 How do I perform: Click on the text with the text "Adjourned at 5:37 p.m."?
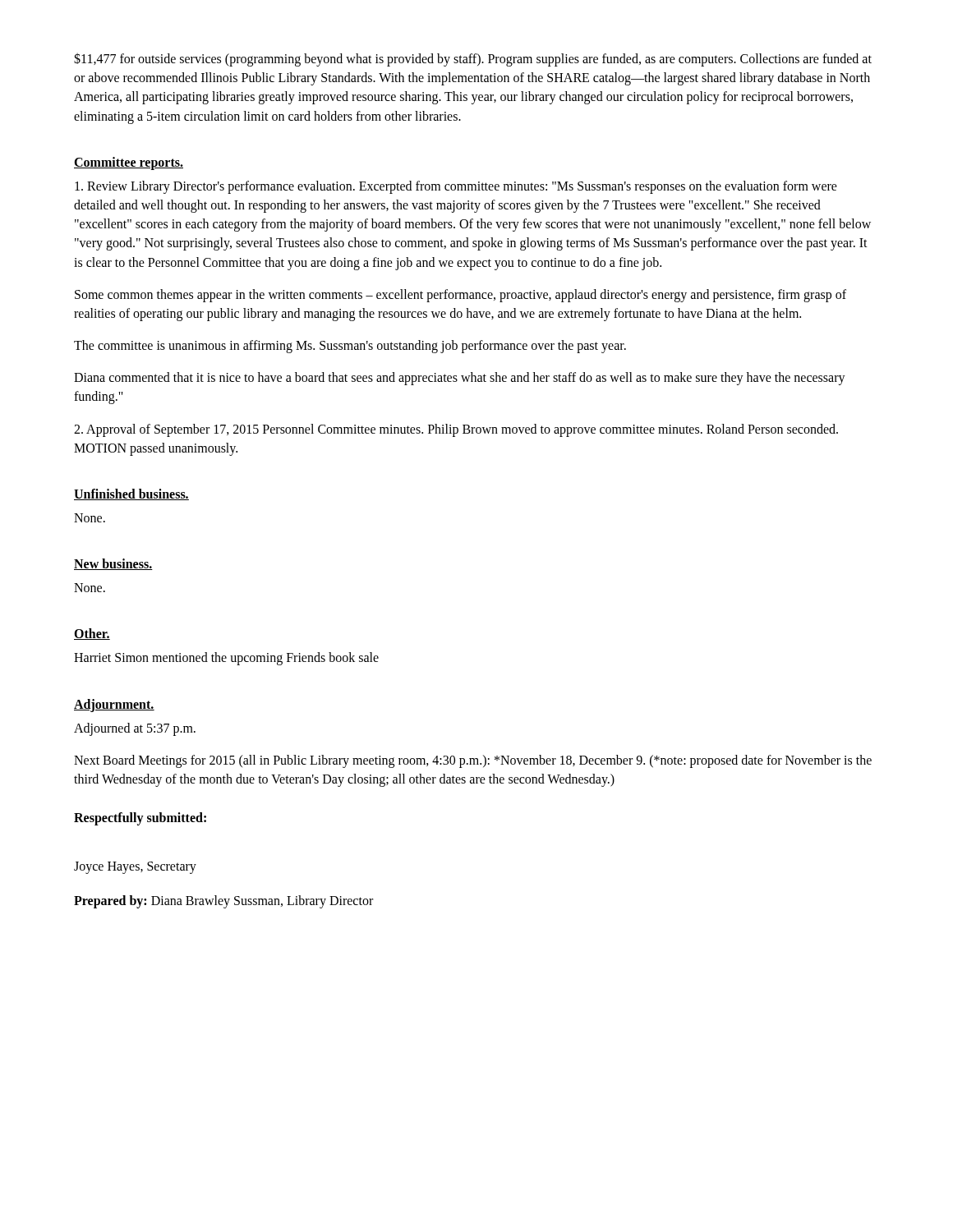[x=135, y=728]
